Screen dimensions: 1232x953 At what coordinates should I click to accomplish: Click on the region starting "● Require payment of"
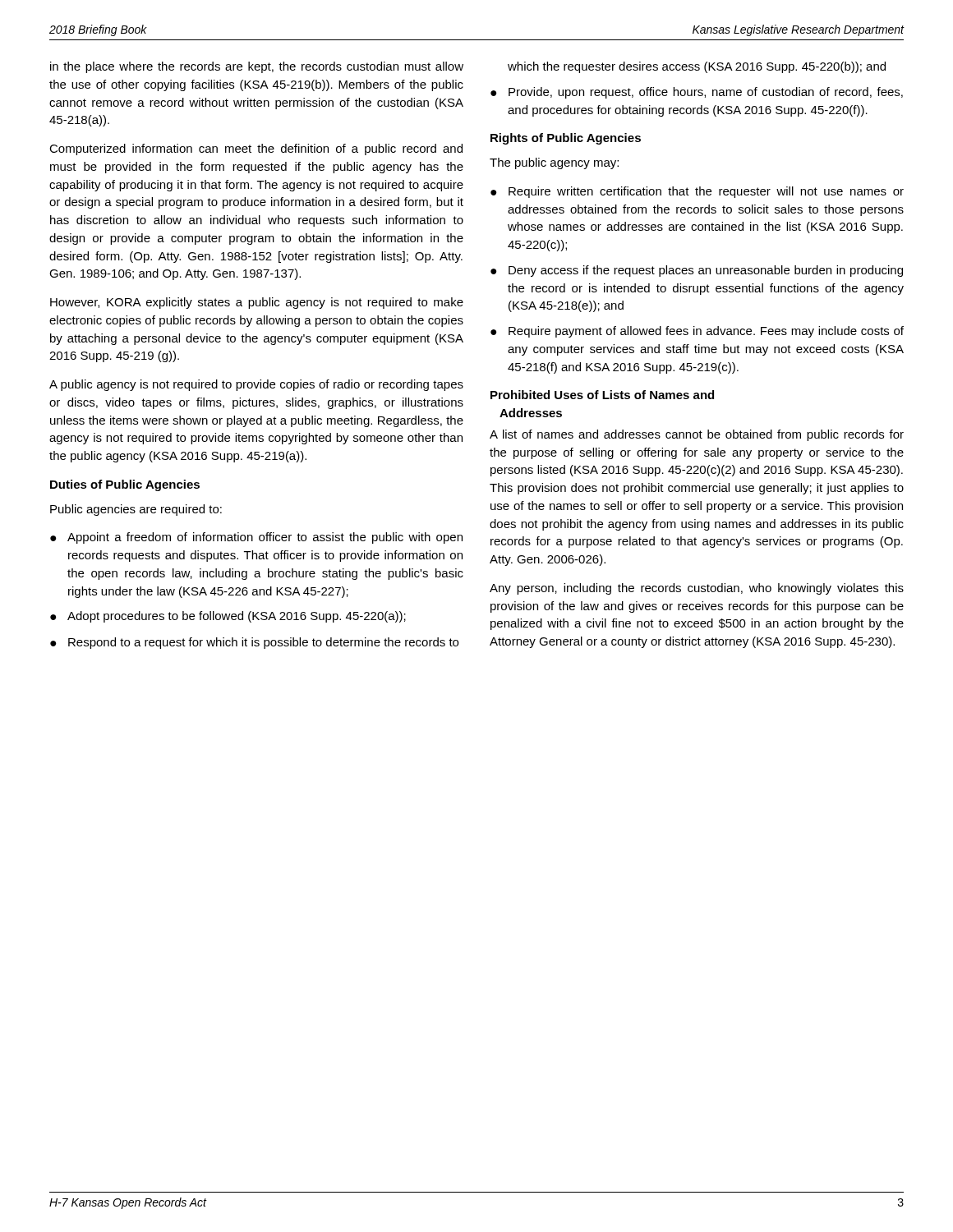pos(697,349)
